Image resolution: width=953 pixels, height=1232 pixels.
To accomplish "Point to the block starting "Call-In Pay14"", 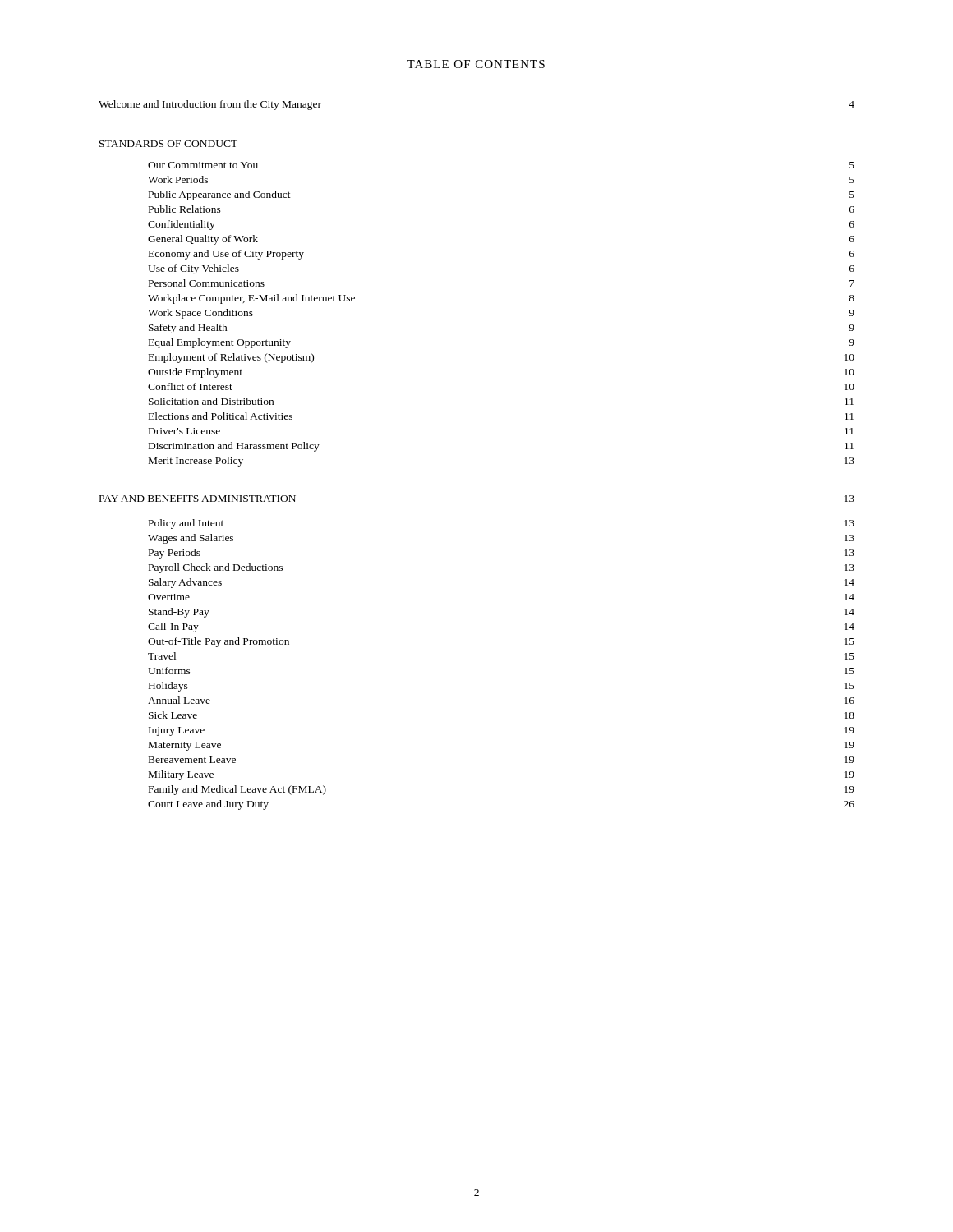I will click(x=172, y=627).
